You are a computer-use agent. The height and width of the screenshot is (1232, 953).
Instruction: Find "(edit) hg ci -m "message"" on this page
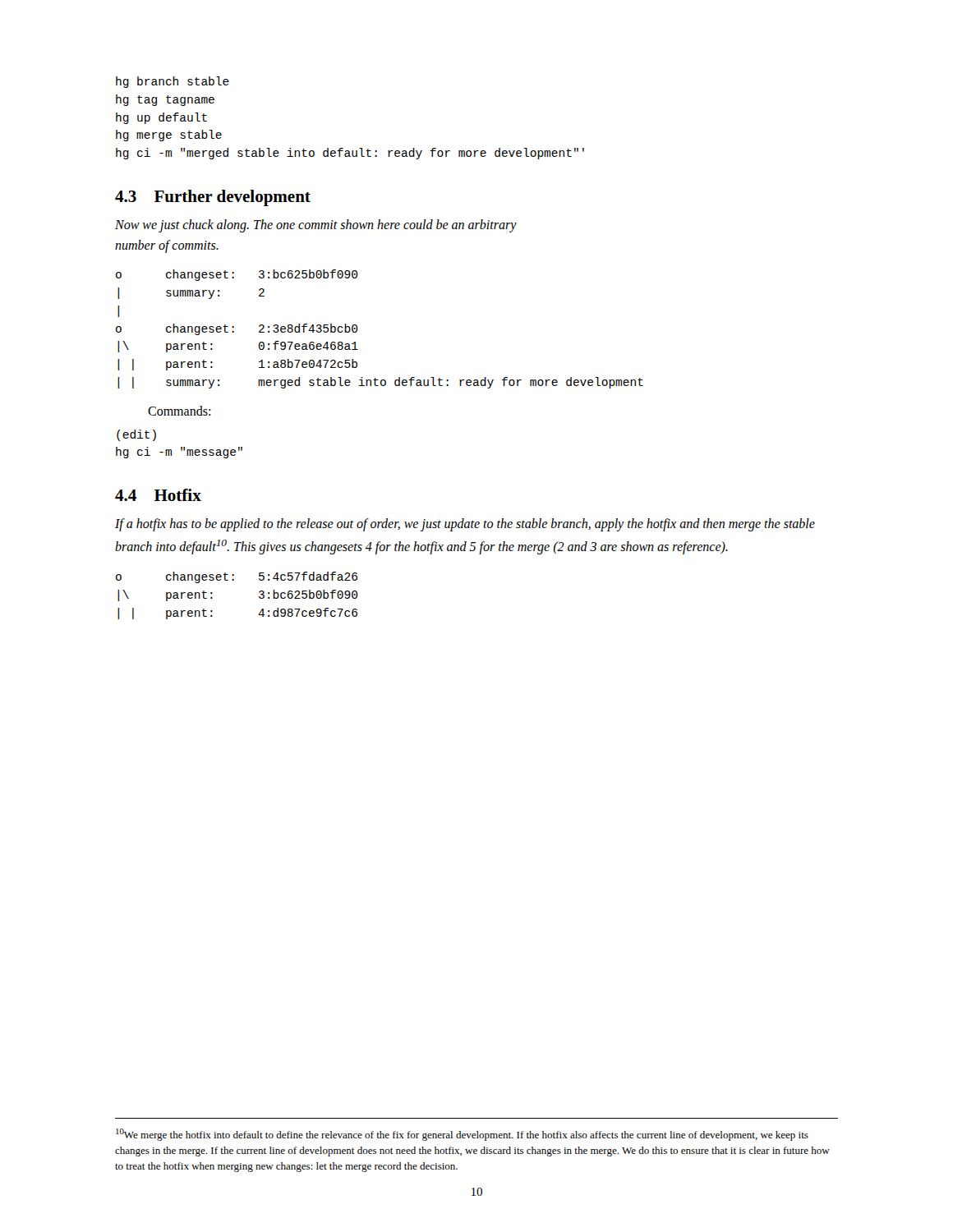(x=136, y=435)
